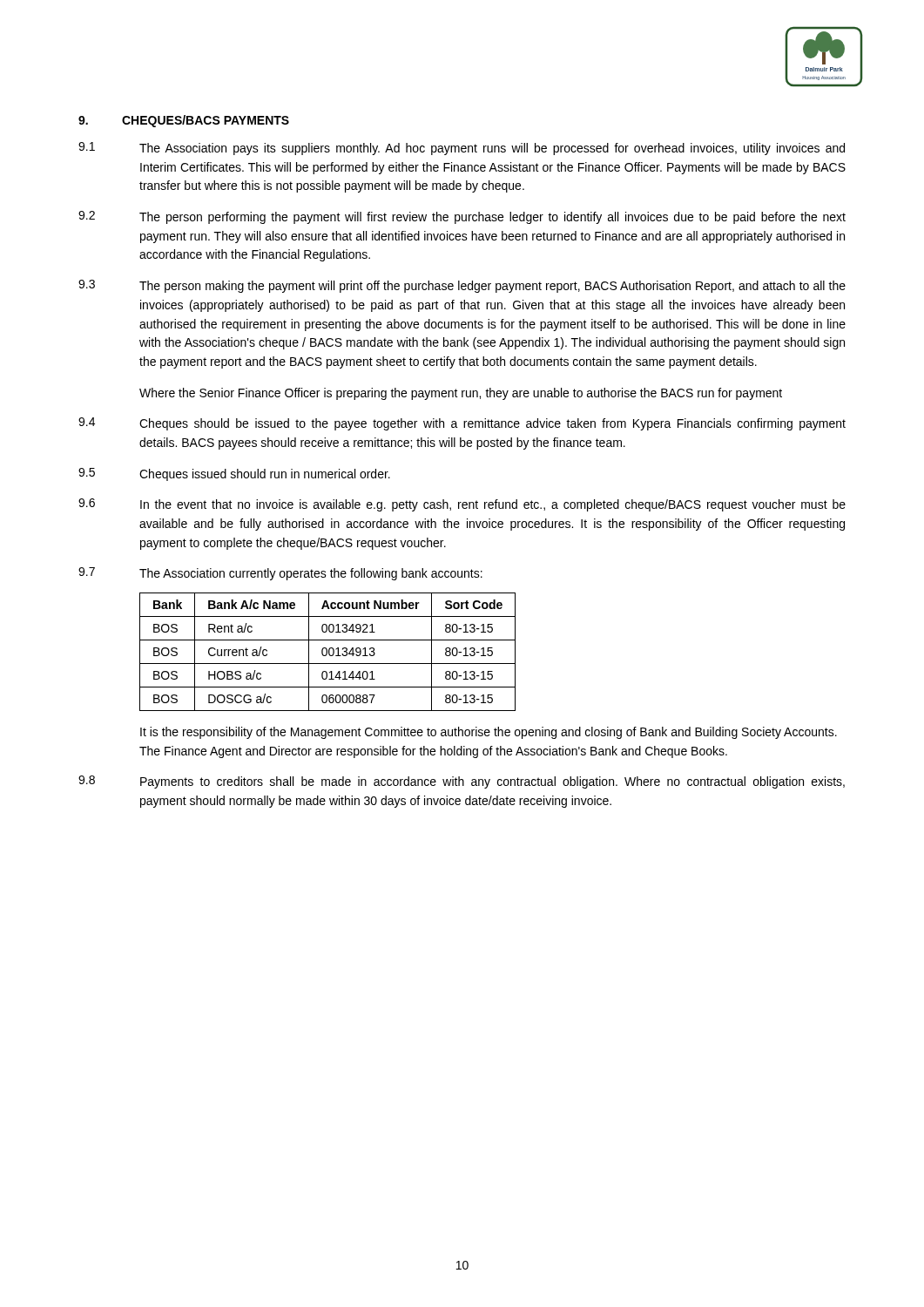Click on the block starting "5 Cheques issued"
Image resolution: width=924 pixels, height=1307 pixels.
pyautogui.click(x=234, y=474)
